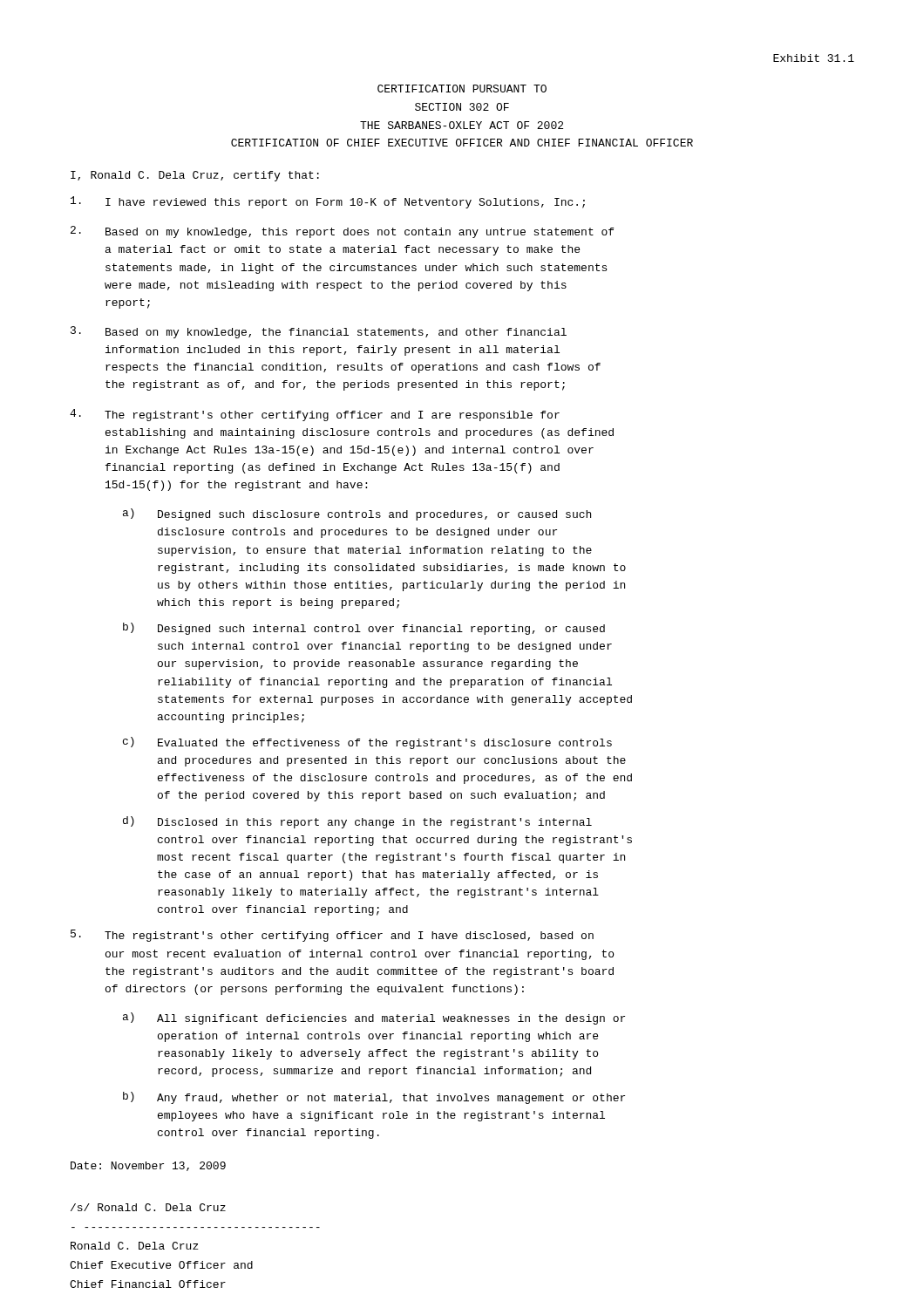Locate the text with the text "I, Ronald C. Dela Cruz, certify that:"

pos(196,176)
